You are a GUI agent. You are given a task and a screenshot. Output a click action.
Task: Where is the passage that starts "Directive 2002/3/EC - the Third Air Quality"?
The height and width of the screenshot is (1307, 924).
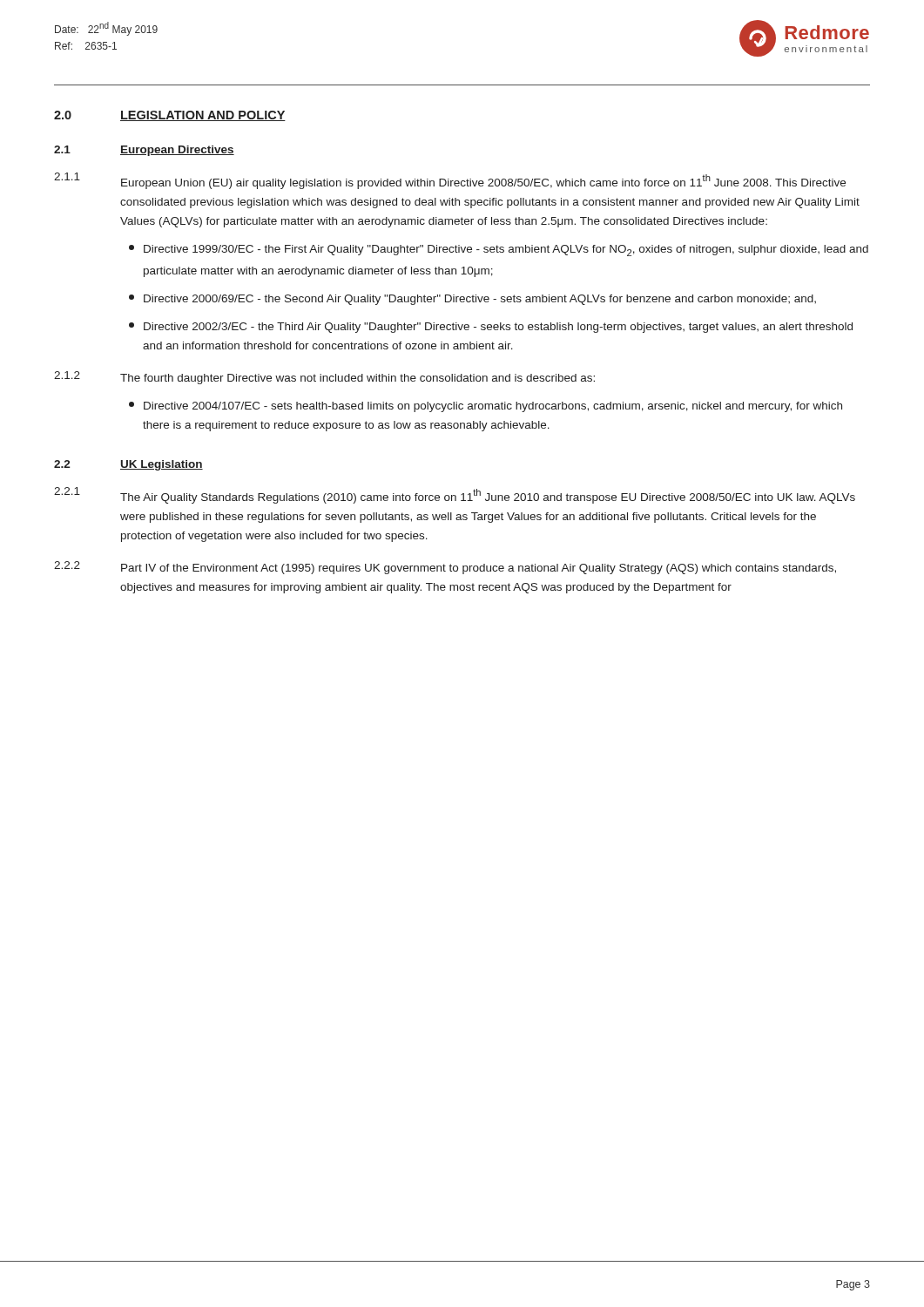[499, 337]
